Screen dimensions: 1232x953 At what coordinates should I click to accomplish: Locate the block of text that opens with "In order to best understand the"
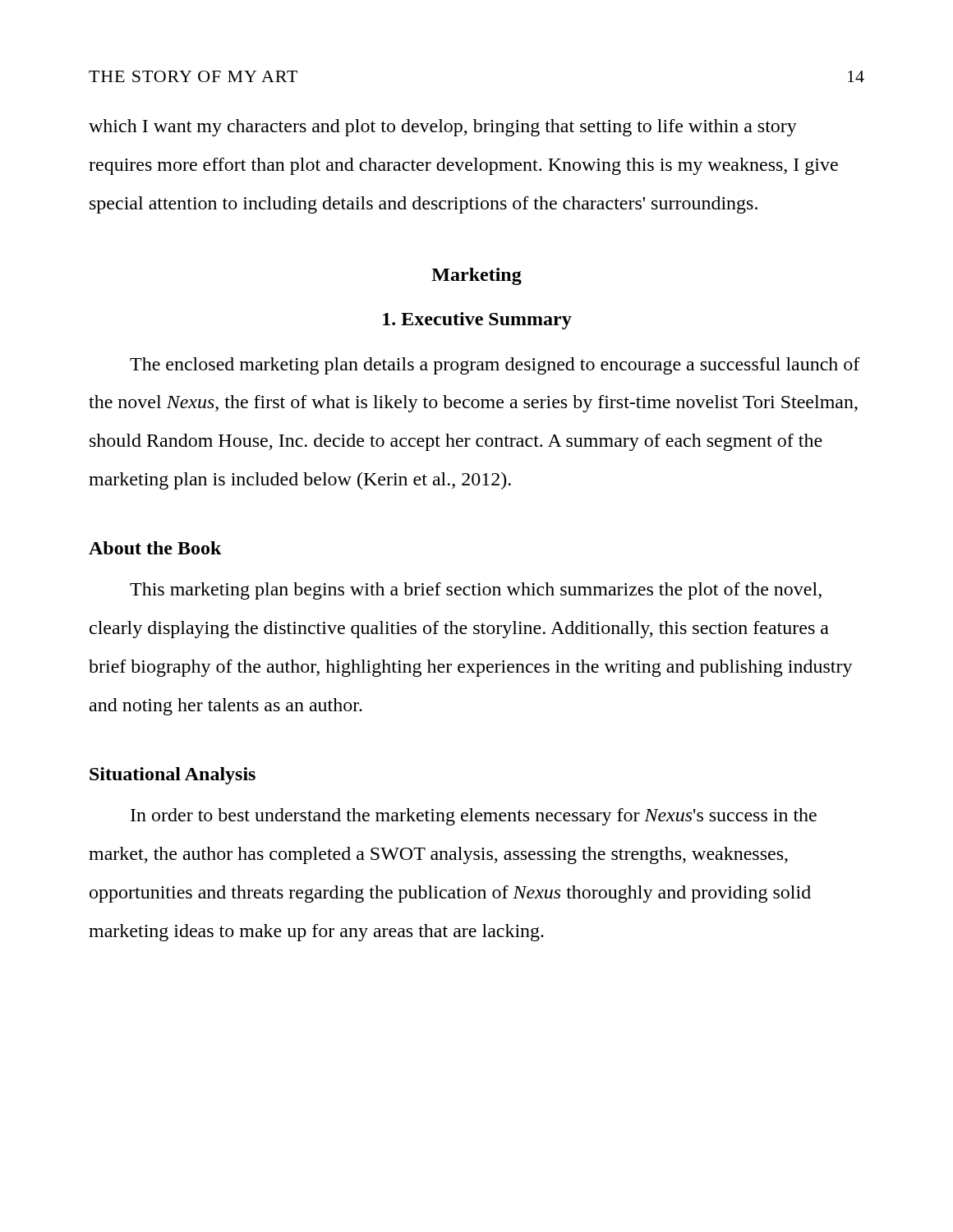(474, 817)
